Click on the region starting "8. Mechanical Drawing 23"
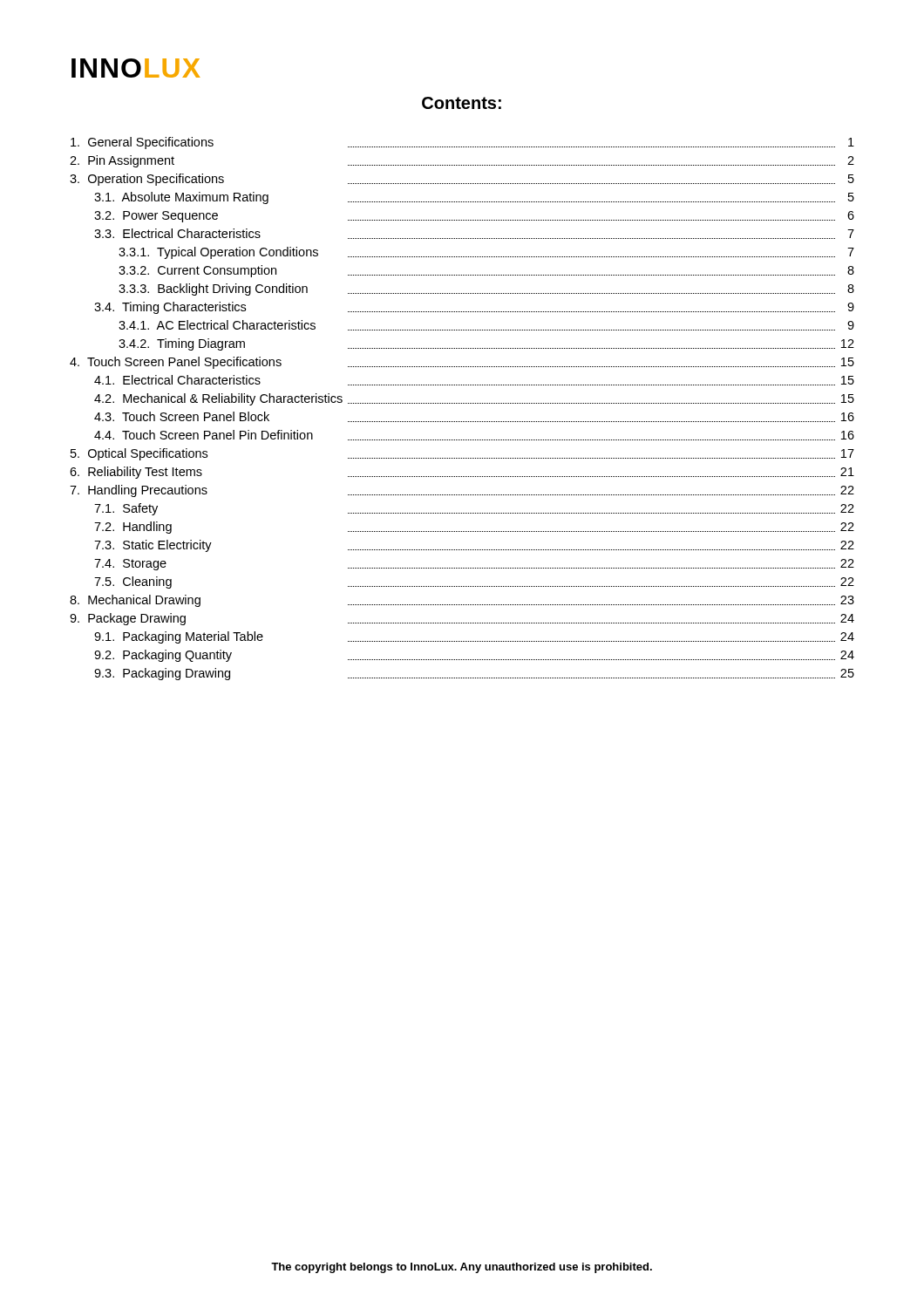924x1308 pixels. (x=462, y=599)
